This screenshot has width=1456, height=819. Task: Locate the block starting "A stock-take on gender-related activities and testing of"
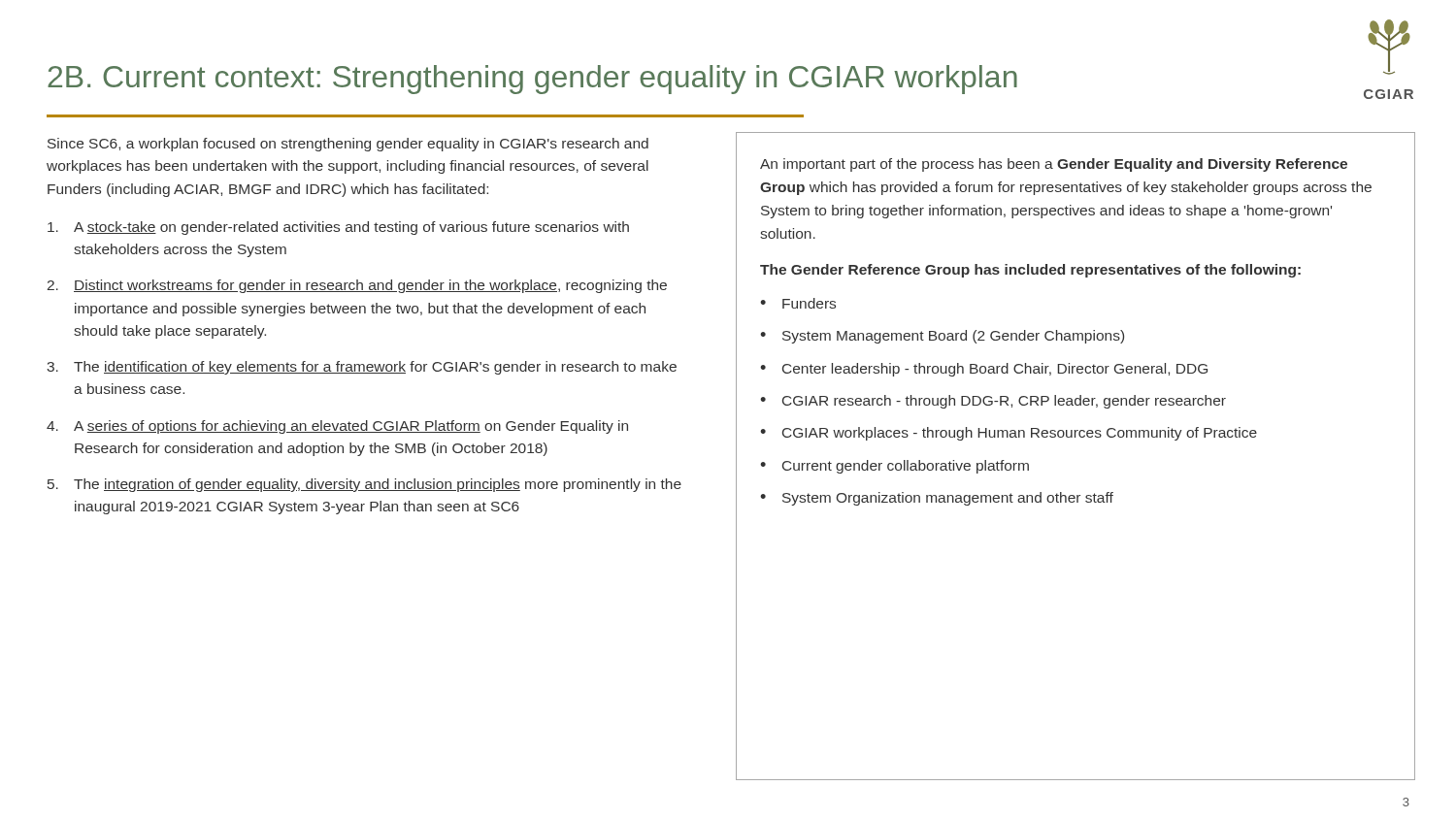[367, 238]
